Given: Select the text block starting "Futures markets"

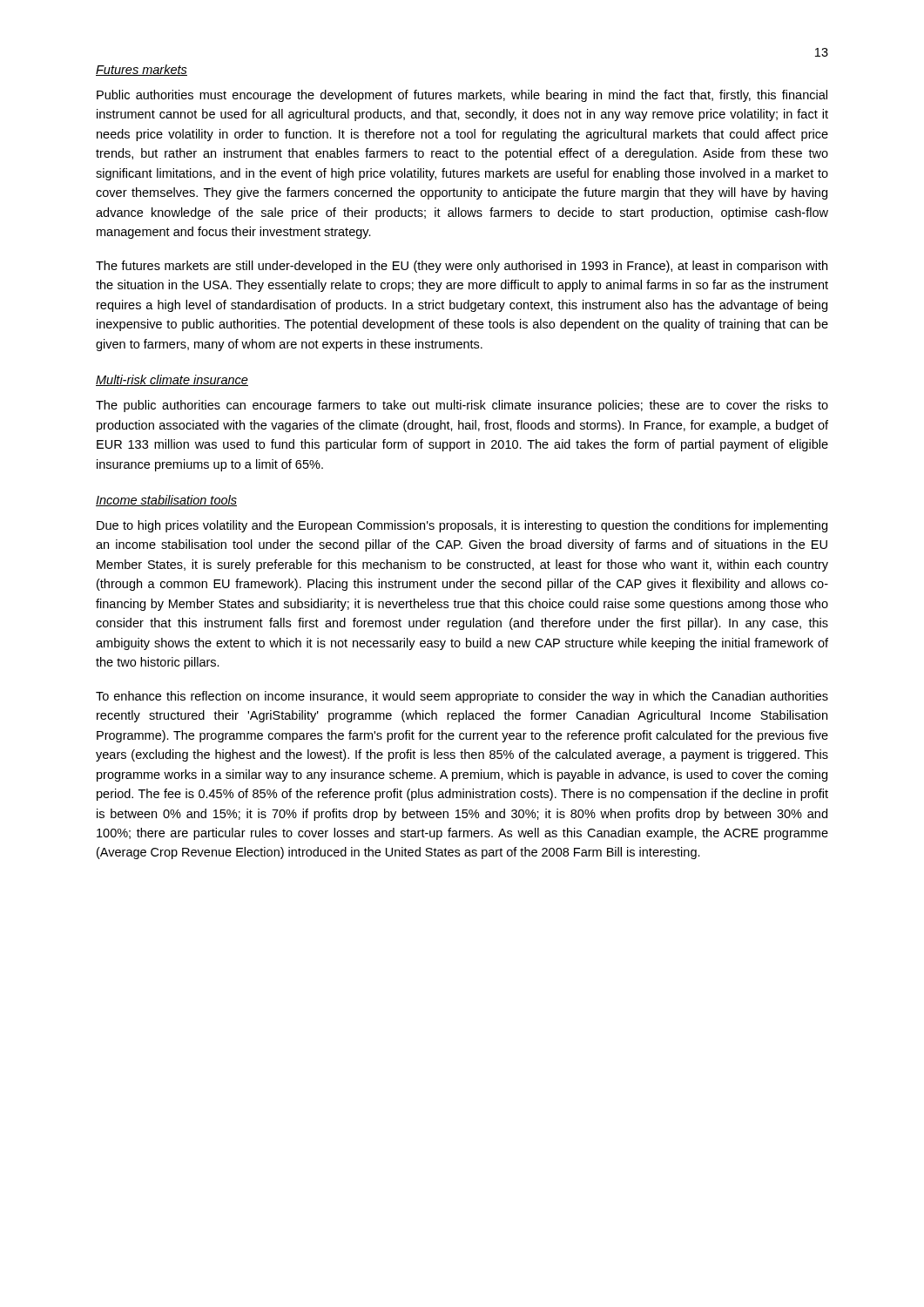Looking at the screenshot, I should pos(141,70).
